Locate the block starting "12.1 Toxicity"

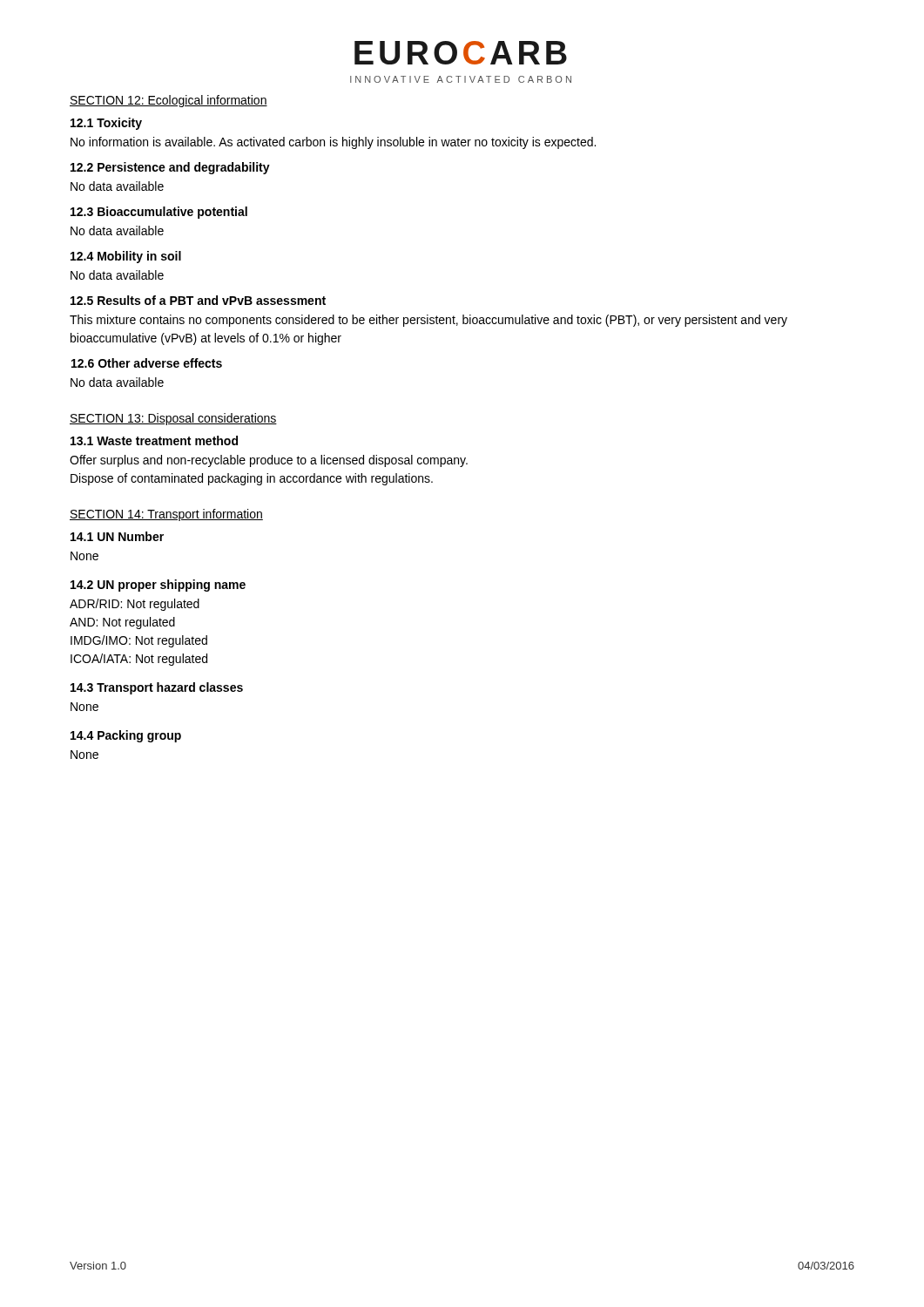(106, 123)
